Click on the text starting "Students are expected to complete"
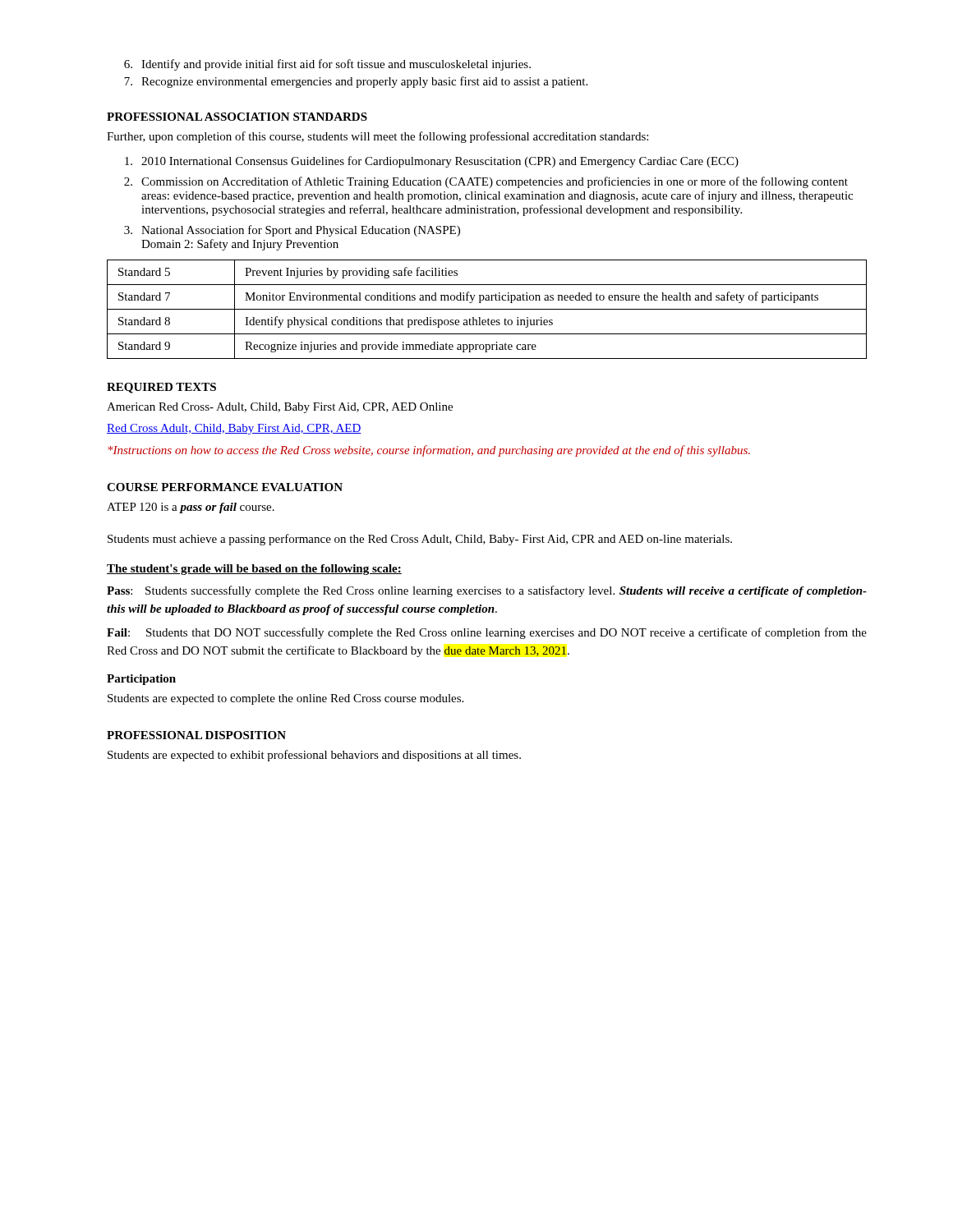The width and height of the screenshot is (953, 1232). (x=286, y=698)
